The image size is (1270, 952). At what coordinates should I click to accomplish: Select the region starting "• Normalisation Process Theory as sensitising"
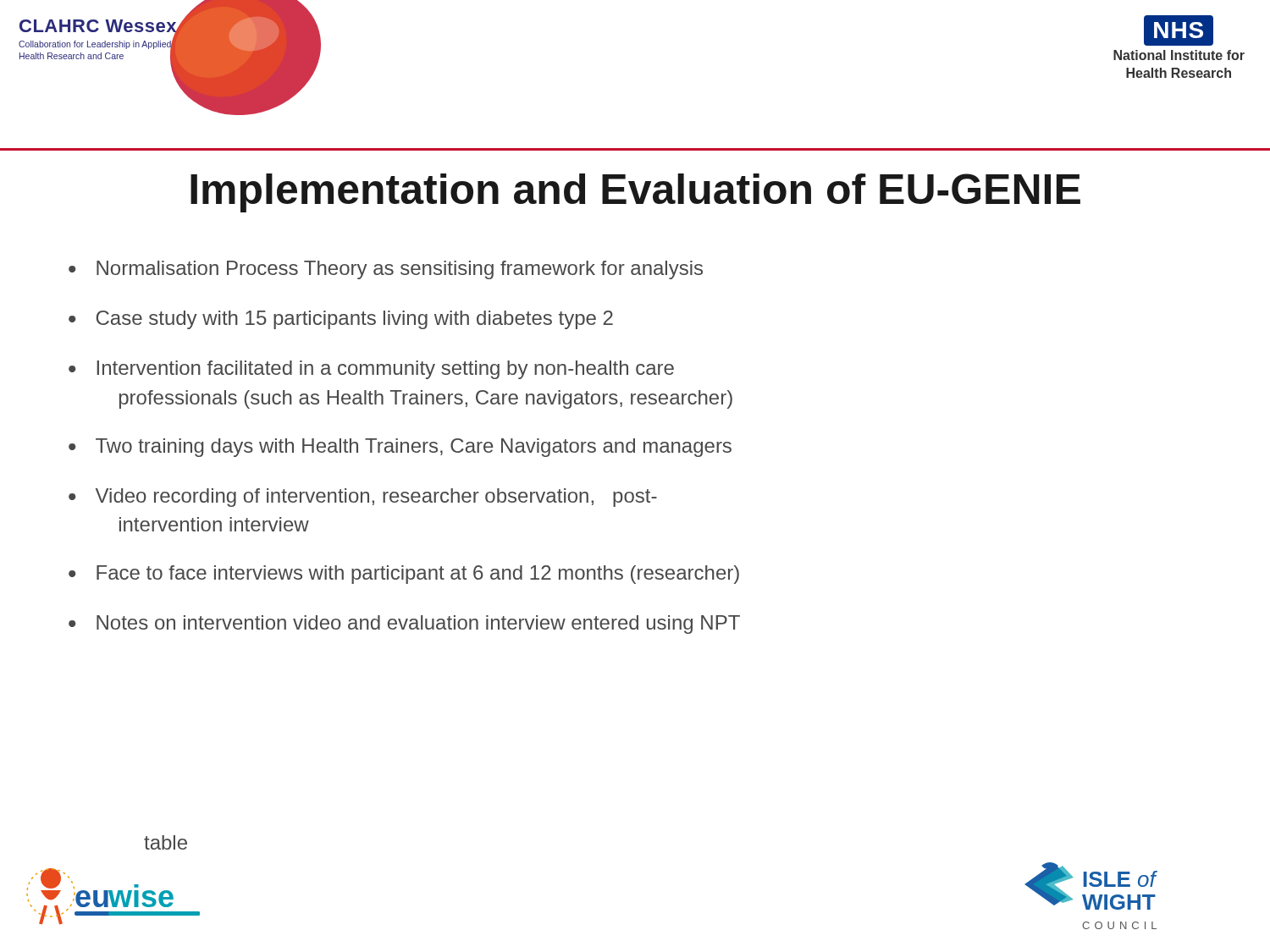coord(635,270)
